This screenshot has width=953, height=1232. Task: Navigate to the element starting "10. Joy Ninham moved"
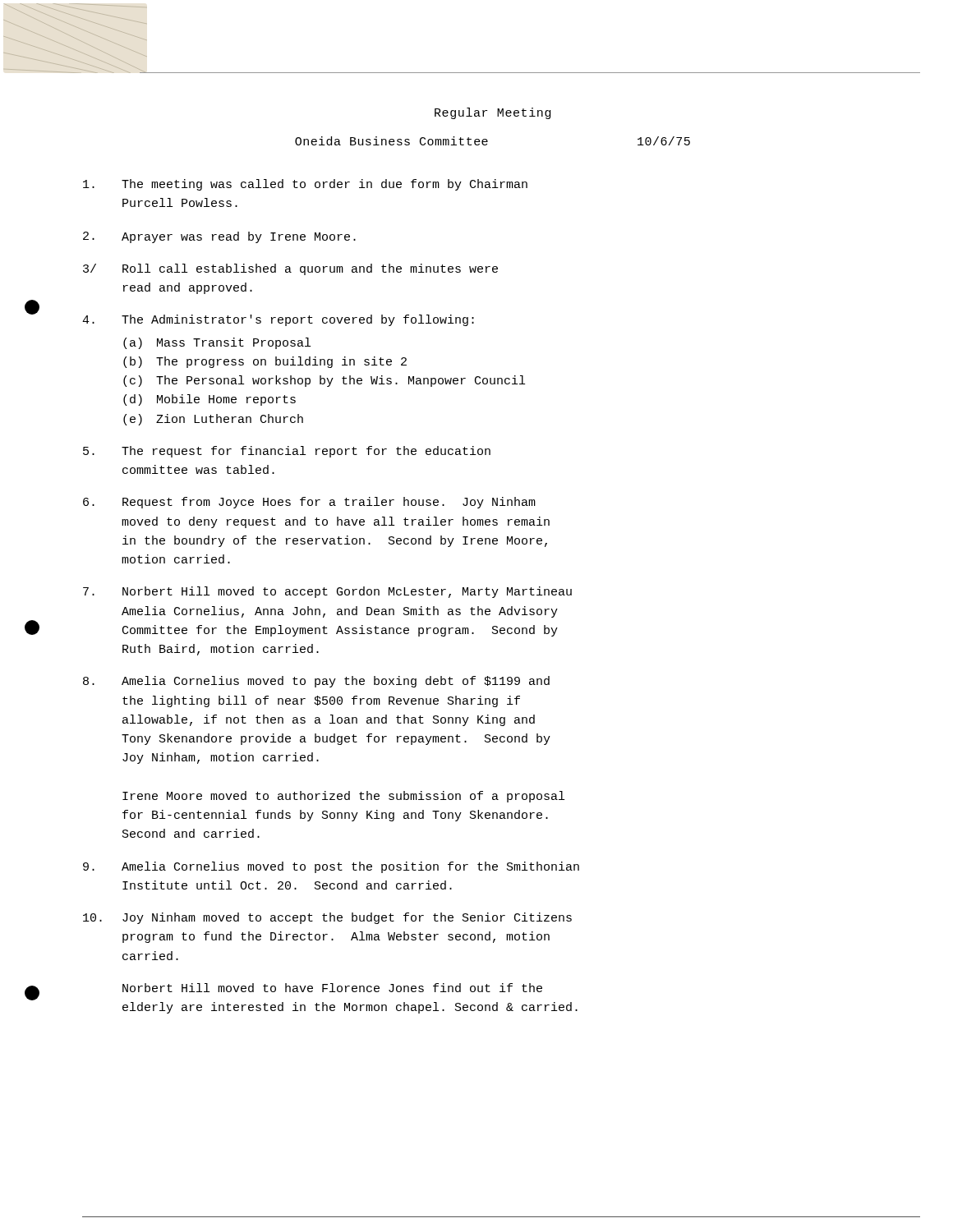(493, 938)
